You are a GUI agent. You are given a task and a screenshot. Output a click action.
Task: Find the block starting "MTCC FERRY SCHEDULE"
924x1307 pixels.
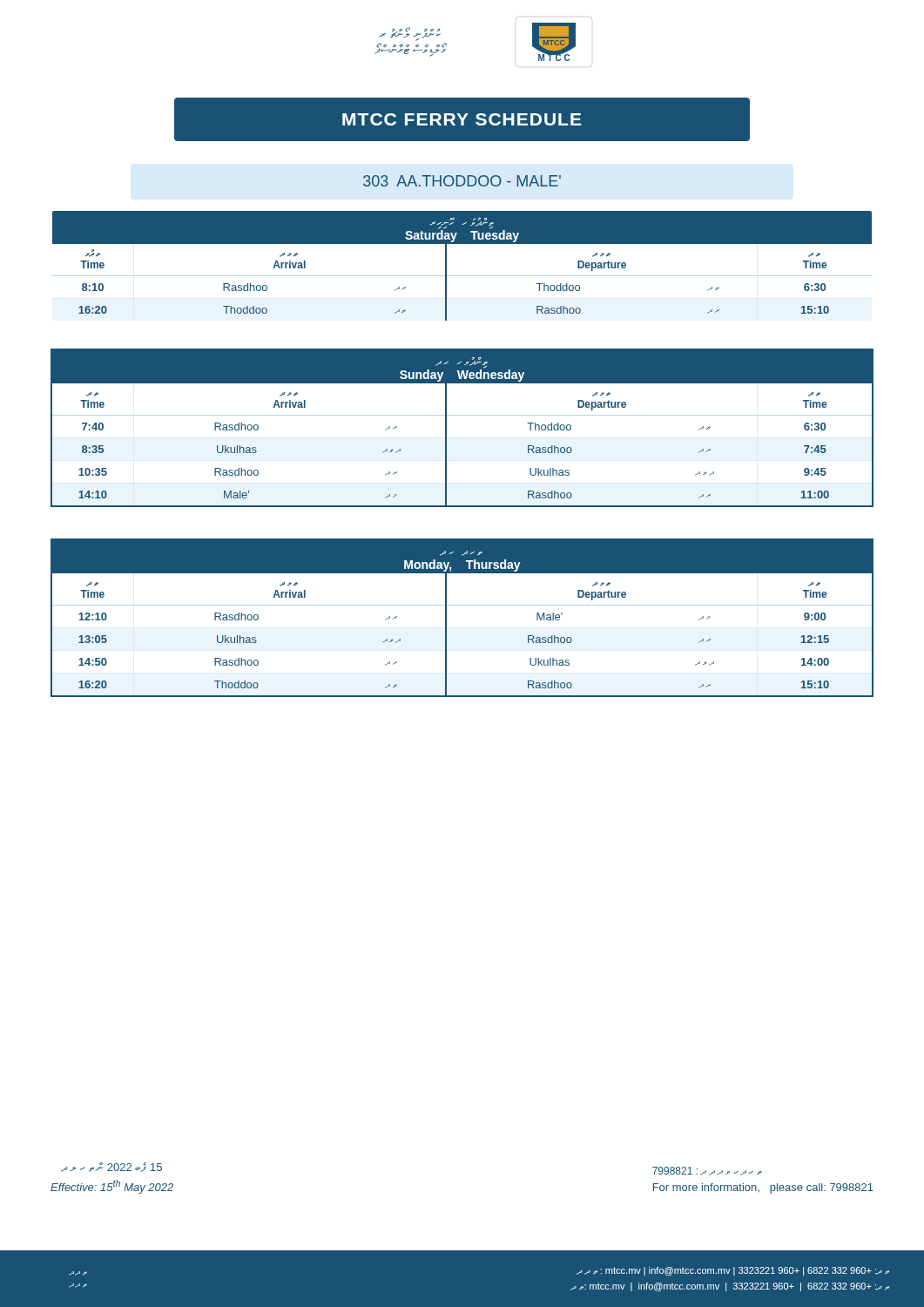(x=462, y=119)
